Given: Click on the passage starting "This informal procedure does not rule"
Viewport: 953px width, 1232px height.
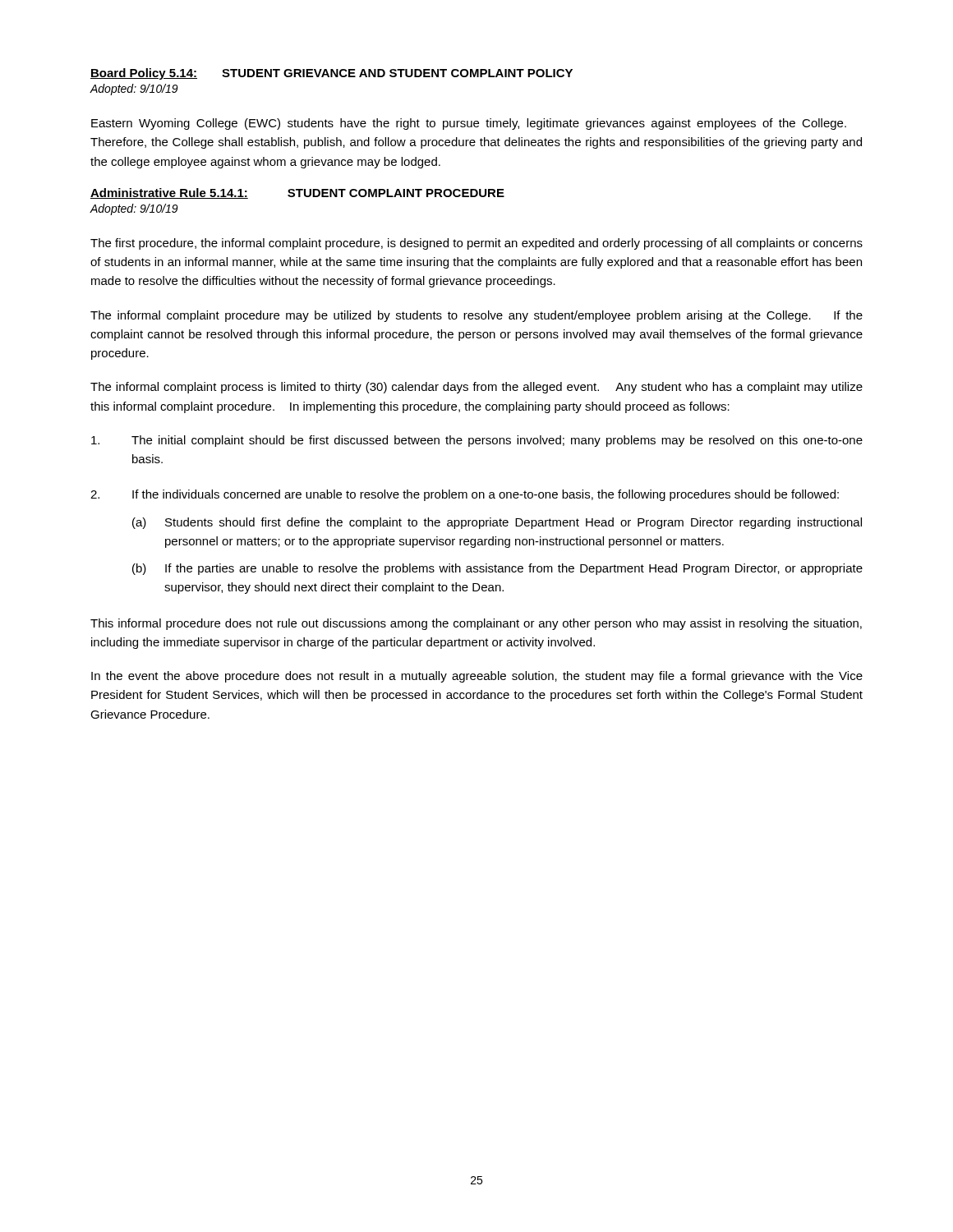Looking at the screenshot, I should pos(476,632).
